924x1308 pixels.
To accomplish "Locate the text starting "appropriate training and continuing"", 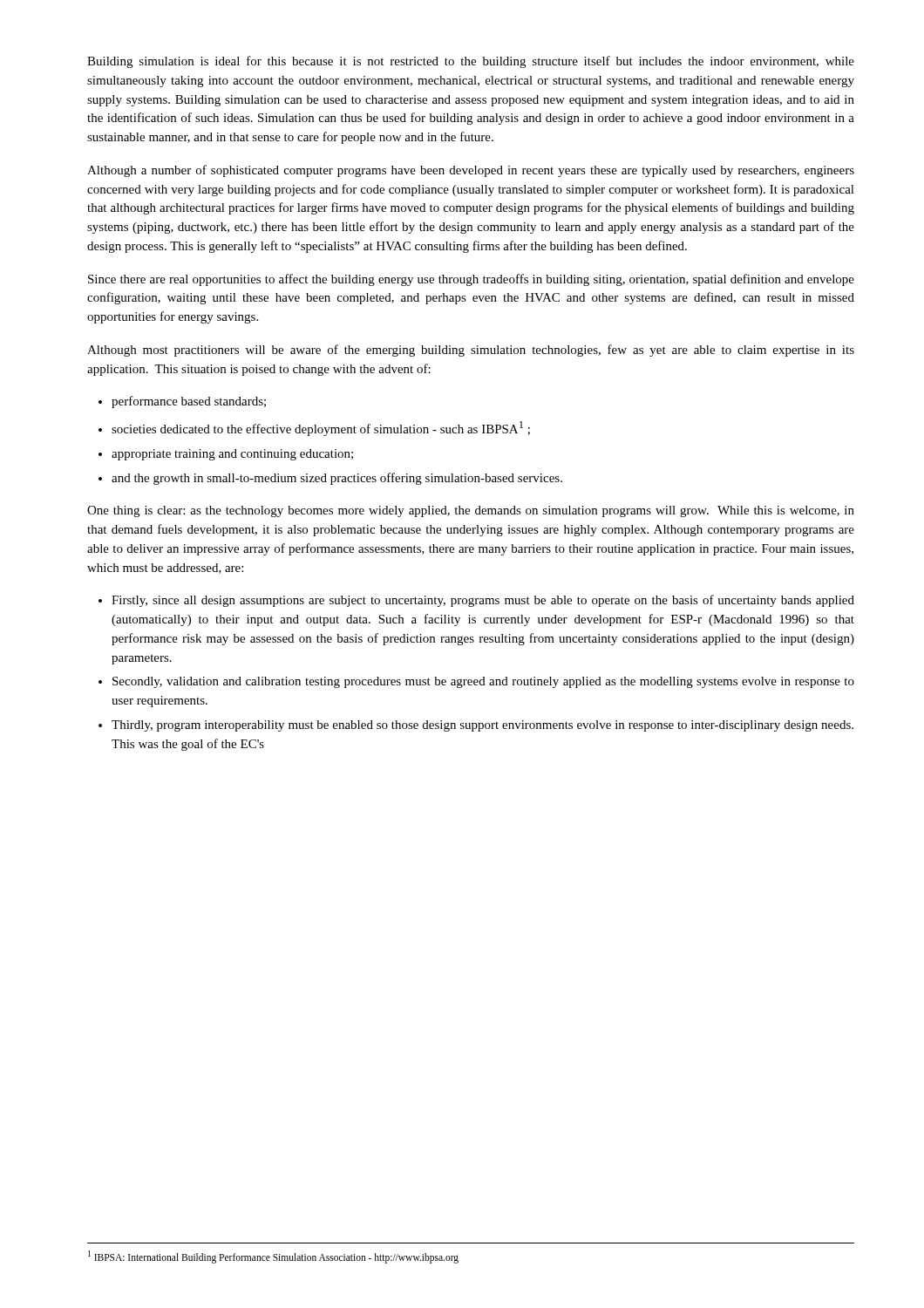I will click(226, 455).
